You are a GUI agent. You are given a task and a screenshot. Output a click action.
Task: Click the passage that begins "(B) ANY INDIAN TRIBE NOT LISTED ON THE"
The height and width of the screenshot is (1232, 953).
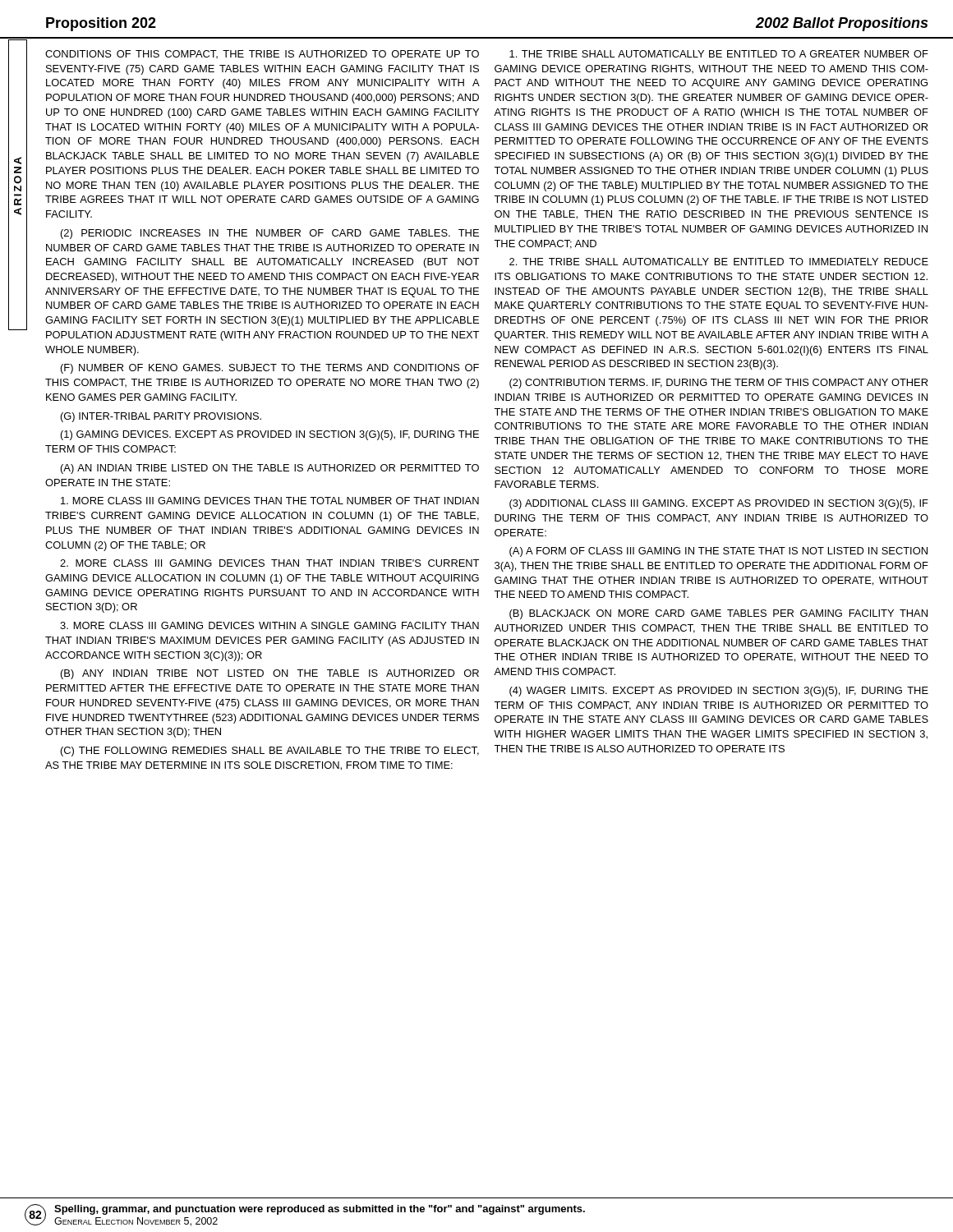pos(262,703)
